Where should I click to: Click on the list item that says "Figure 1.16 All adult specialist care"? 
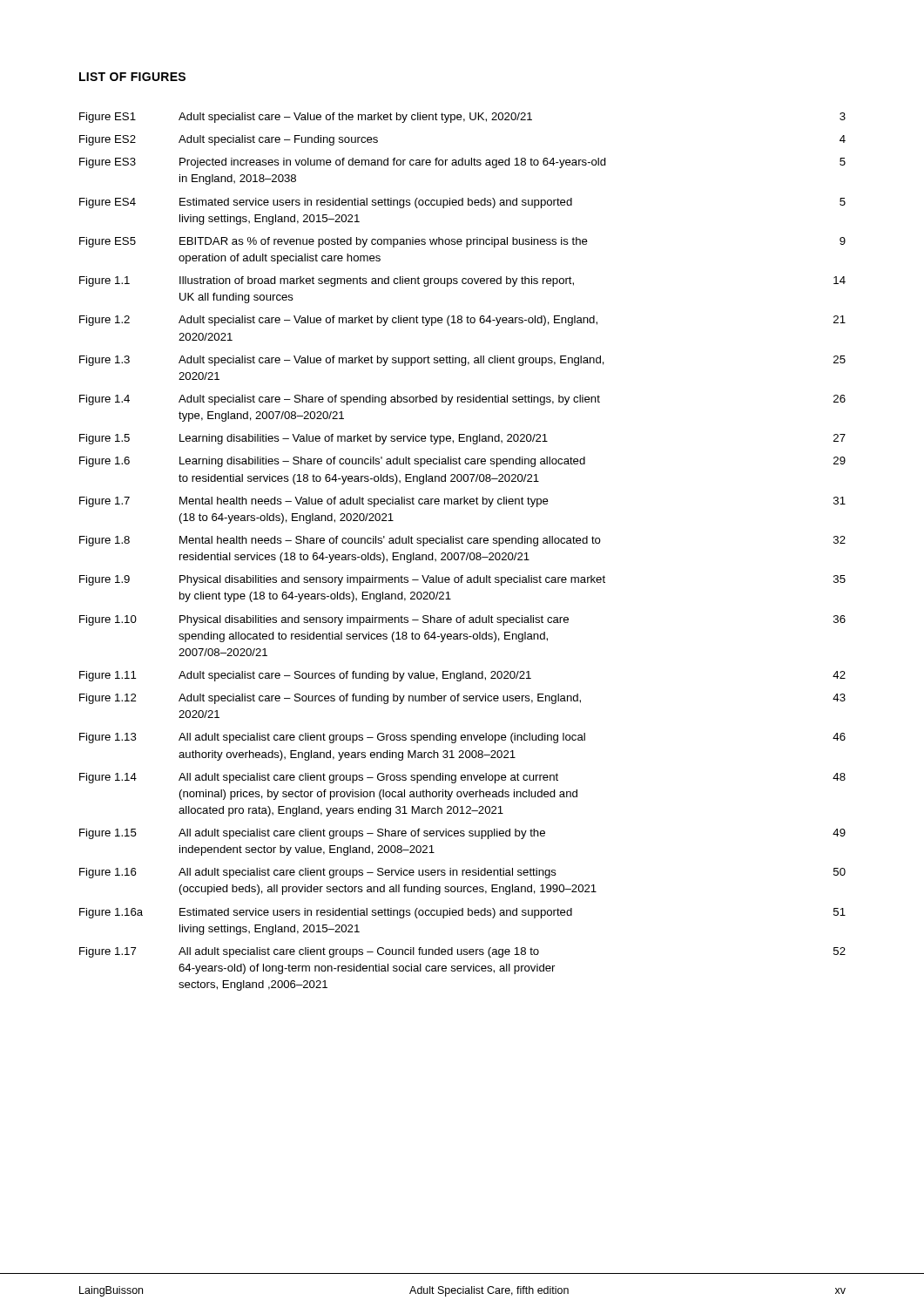(462, 880)
